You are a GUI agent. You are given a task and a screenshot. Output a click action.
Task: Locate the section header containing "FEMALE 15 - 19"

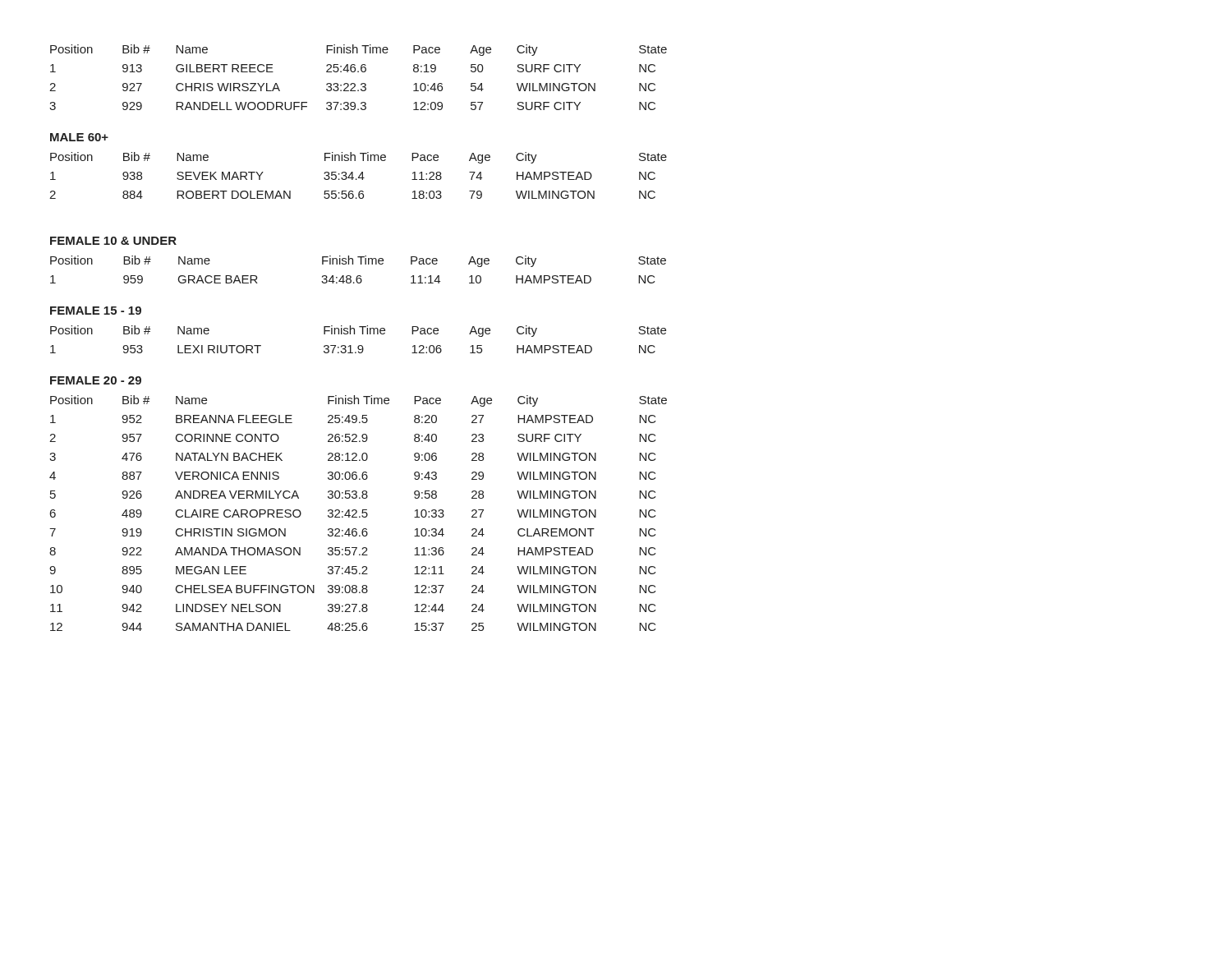pyautogui.click(x=95, y=310)
